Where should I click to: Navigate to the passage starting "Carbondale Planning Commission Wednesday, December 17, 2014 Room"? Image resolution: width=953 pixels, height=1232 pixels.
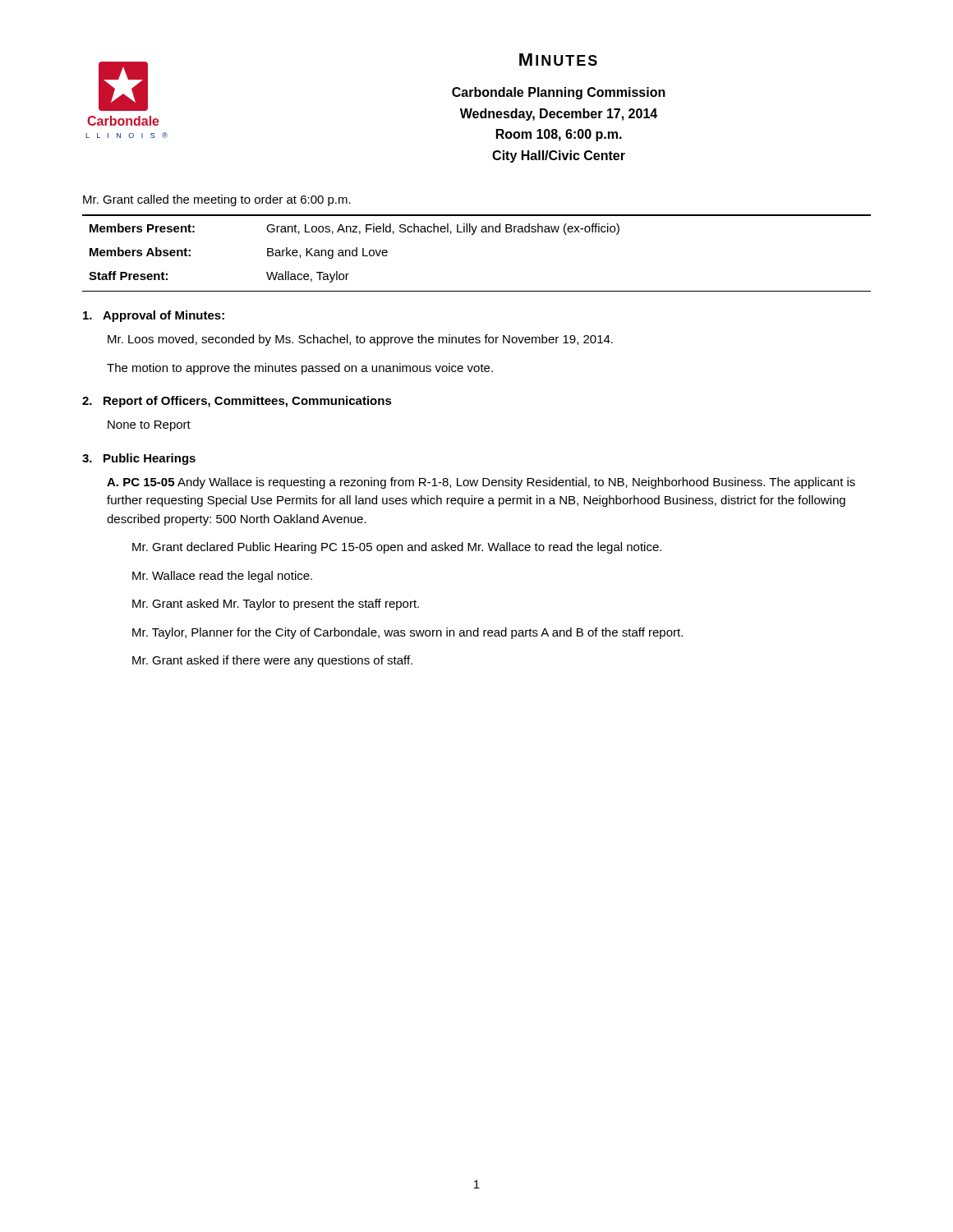pyautogui.click(x=559, y=124)
